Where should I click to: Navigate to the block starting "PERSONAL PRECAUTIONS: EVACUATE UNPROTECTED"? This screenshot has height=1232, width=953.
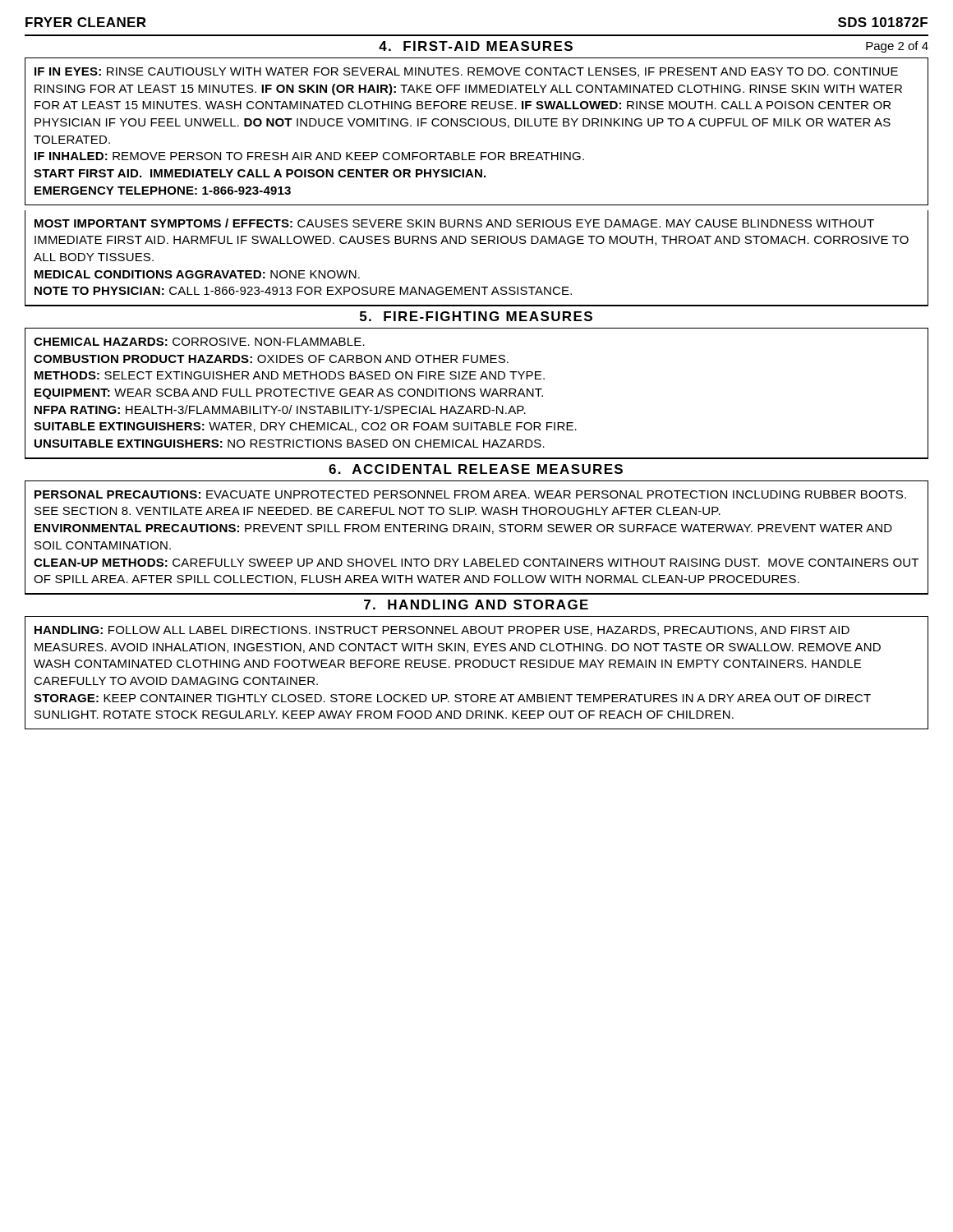click(476, 536)
